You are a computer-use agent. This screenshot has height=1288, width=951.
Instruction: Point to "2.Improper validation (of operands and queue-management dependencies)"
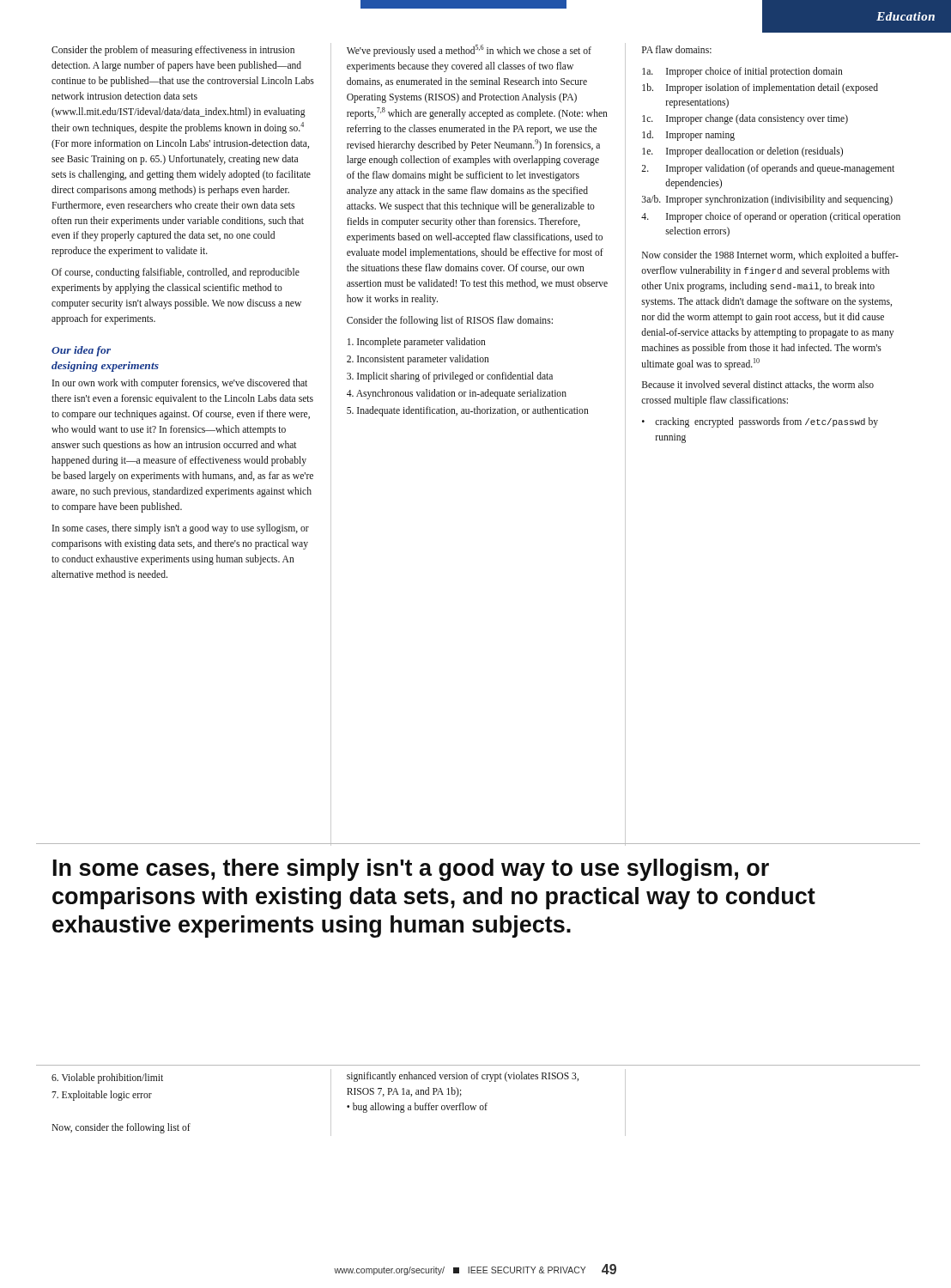point(773,176)
